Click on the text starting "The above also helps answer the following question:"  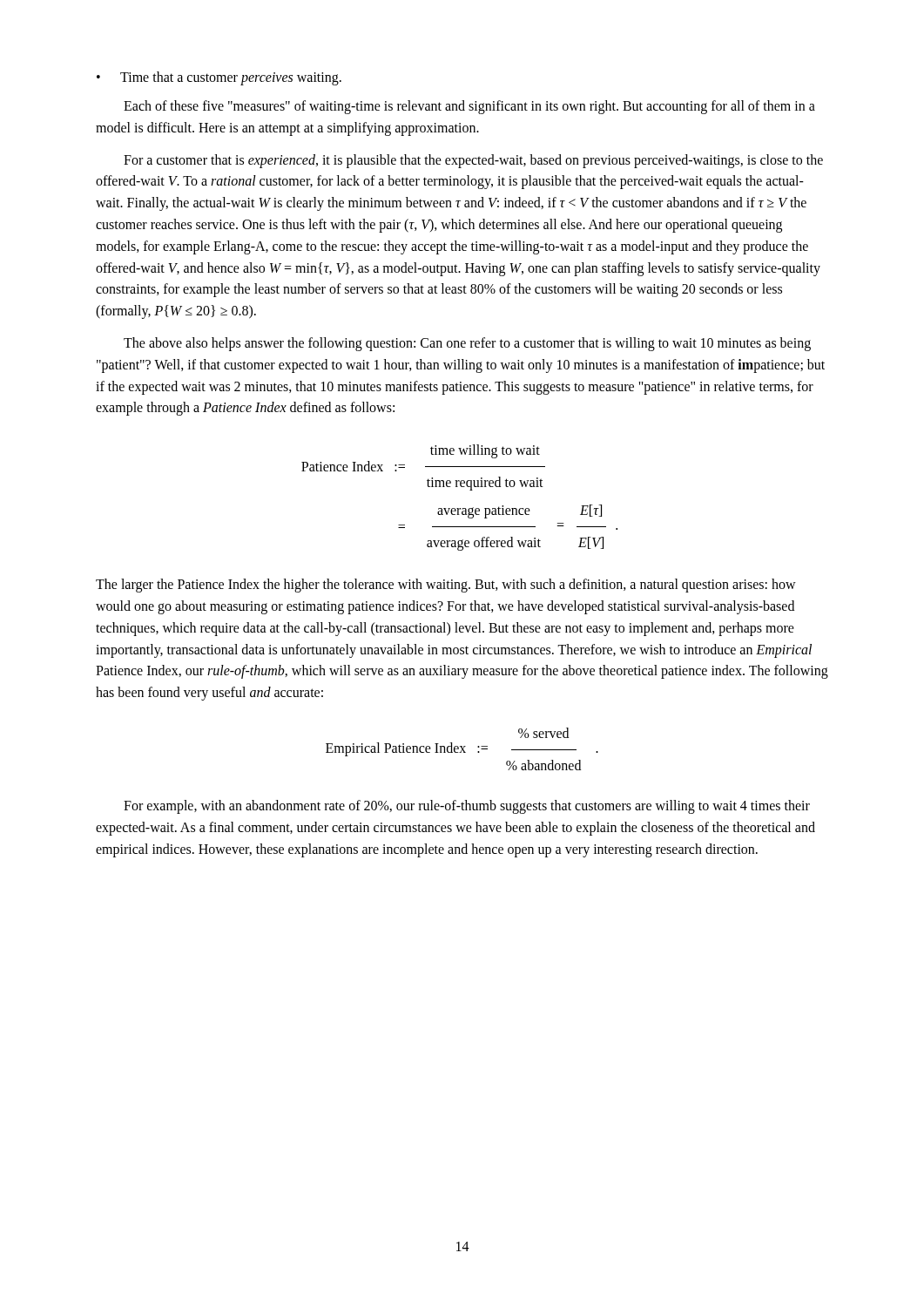click(462, 376)
